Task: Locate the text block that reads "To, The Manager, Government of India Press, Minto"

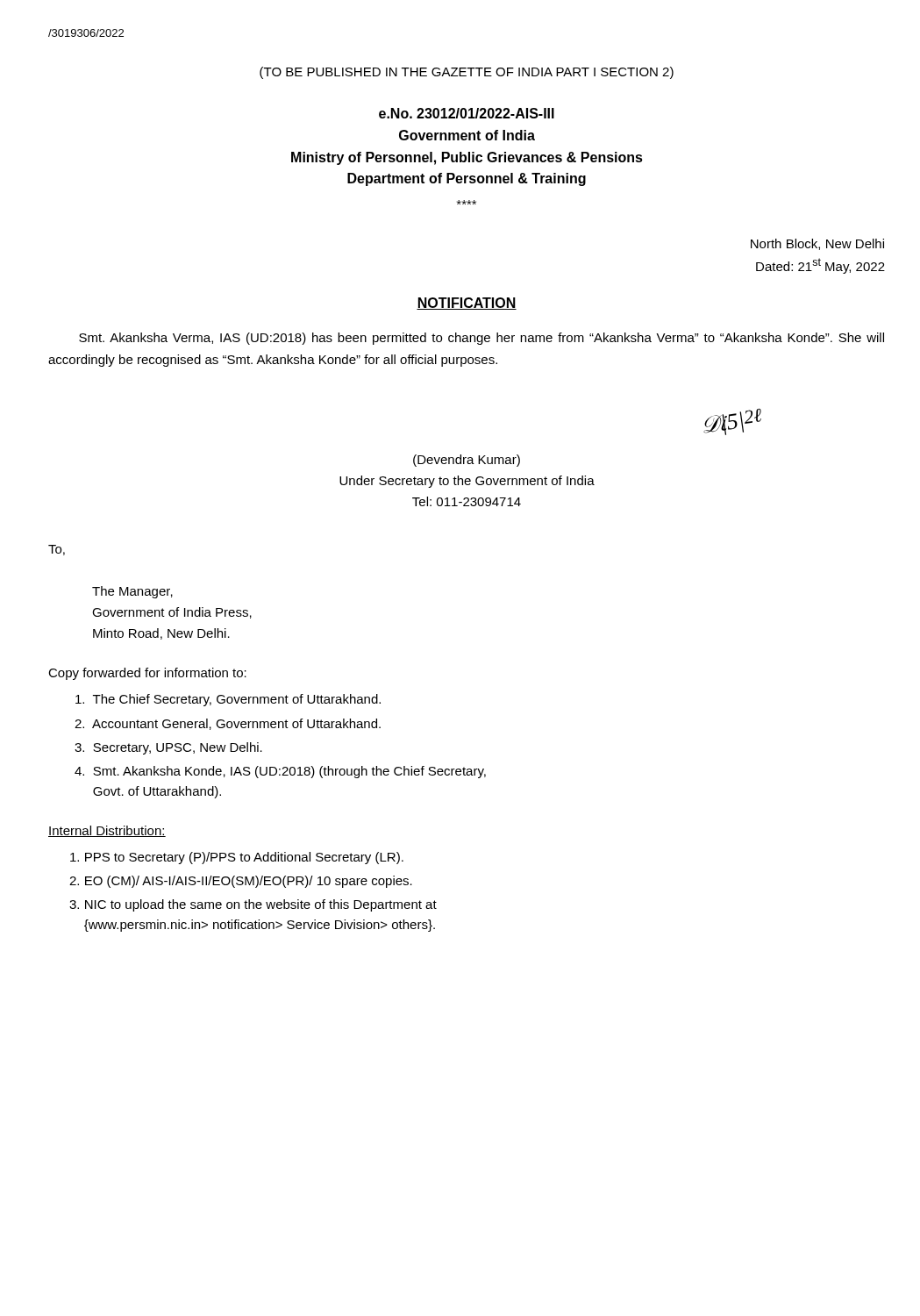Action: [150, 593]
